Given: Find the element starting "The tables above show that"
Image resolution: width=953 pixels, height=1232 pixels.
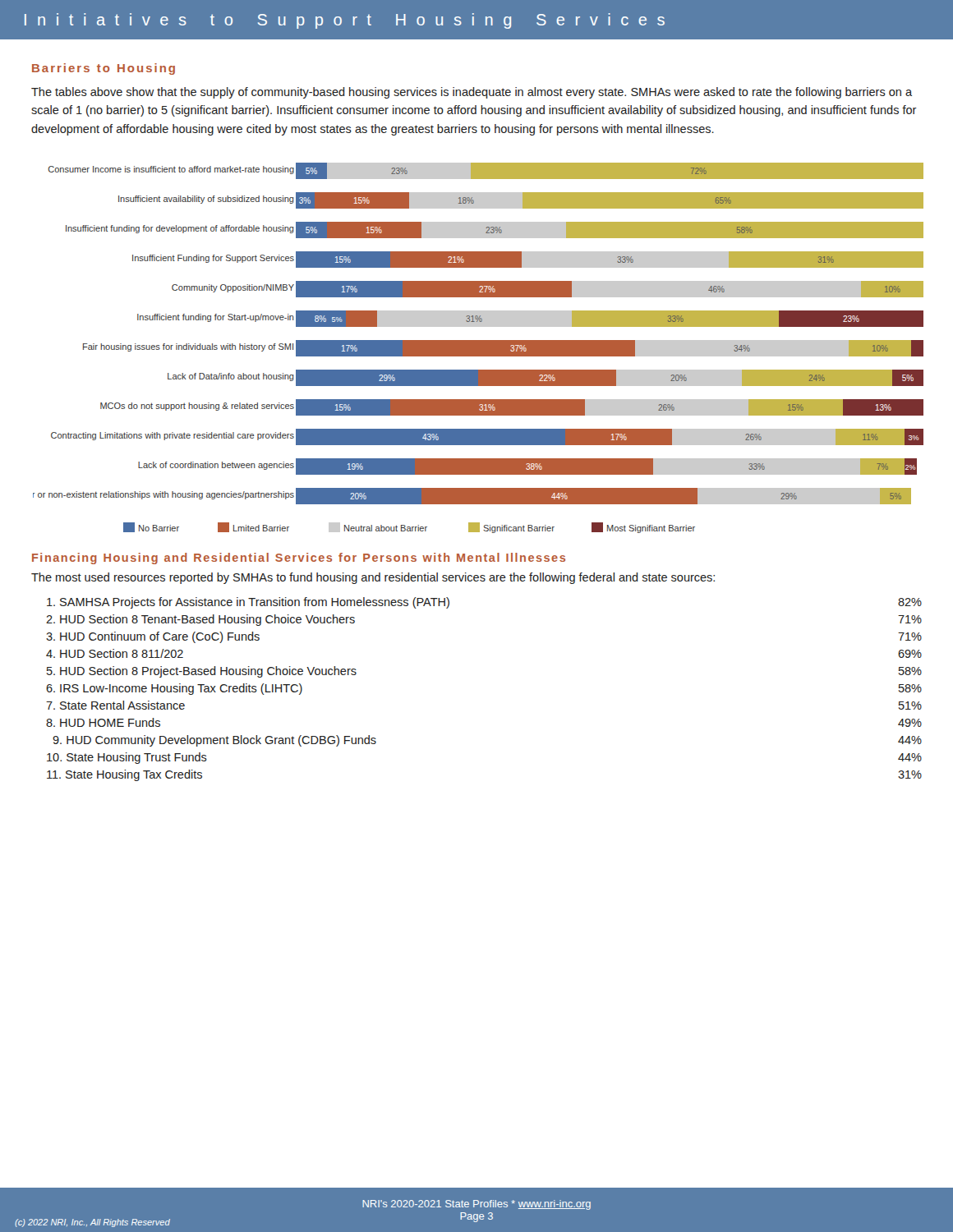Looking at the screenshot, I should [x=474, y=110].
